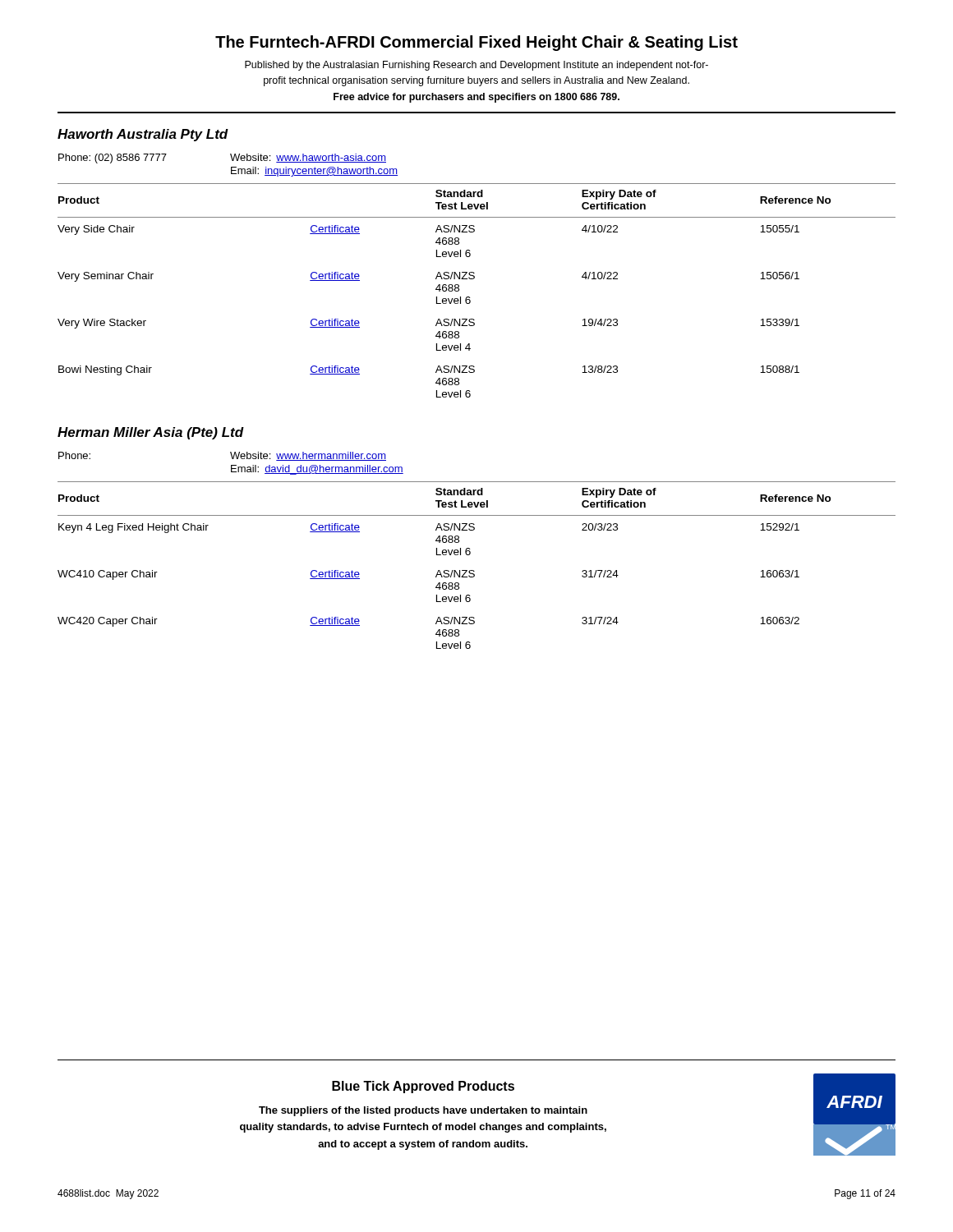Navigate to the region starting "Haworth Australia Pty Ltd"
Screen dimensions: 1232x953
143,134
